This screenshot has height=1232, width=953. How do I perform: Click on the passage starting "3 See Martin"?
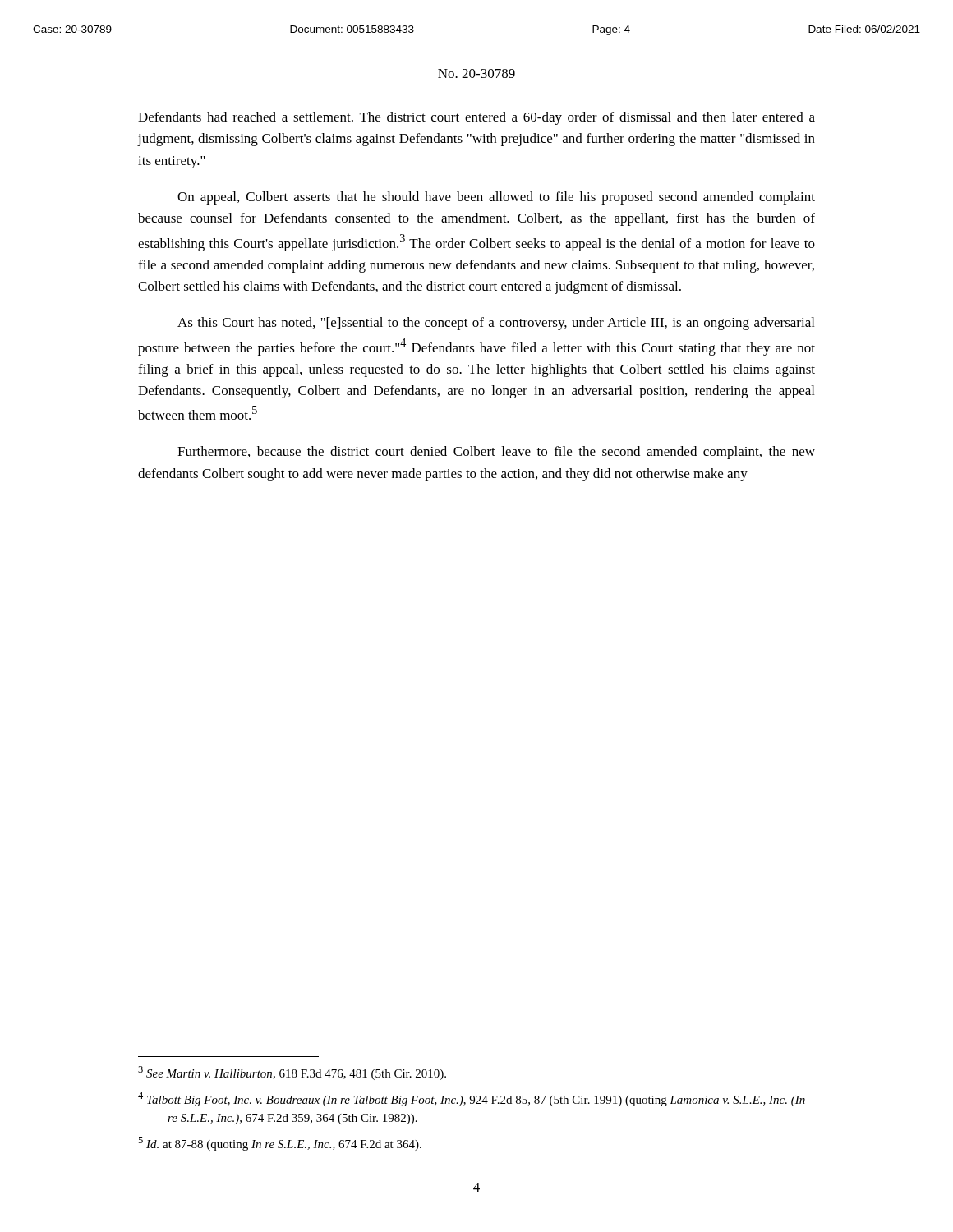pyautogui.click(x=292, y=1072)
